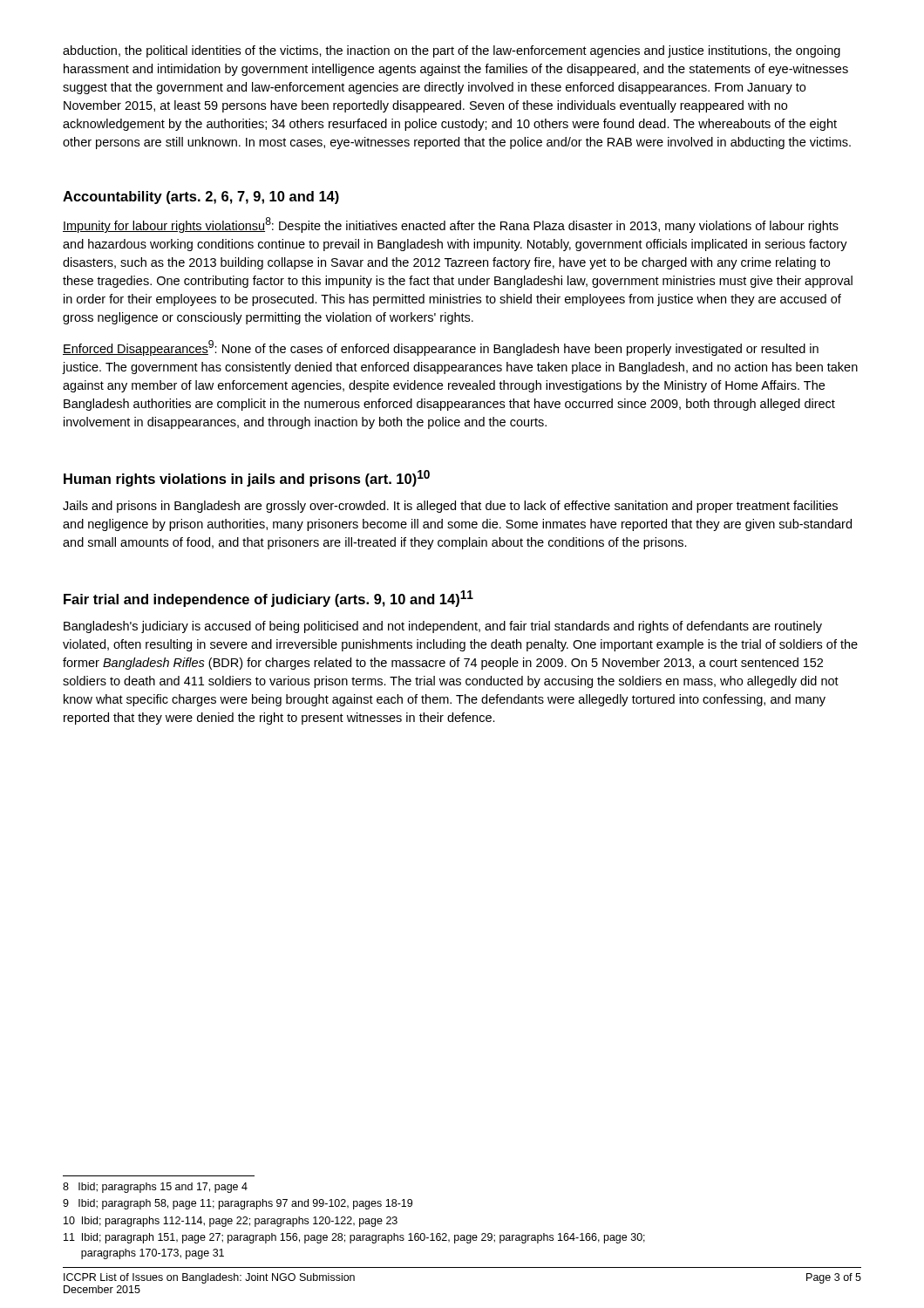Click on the section header that reads "Accountability (arts. 2,"
The image size is (924, 1308).
pos(201,196)
